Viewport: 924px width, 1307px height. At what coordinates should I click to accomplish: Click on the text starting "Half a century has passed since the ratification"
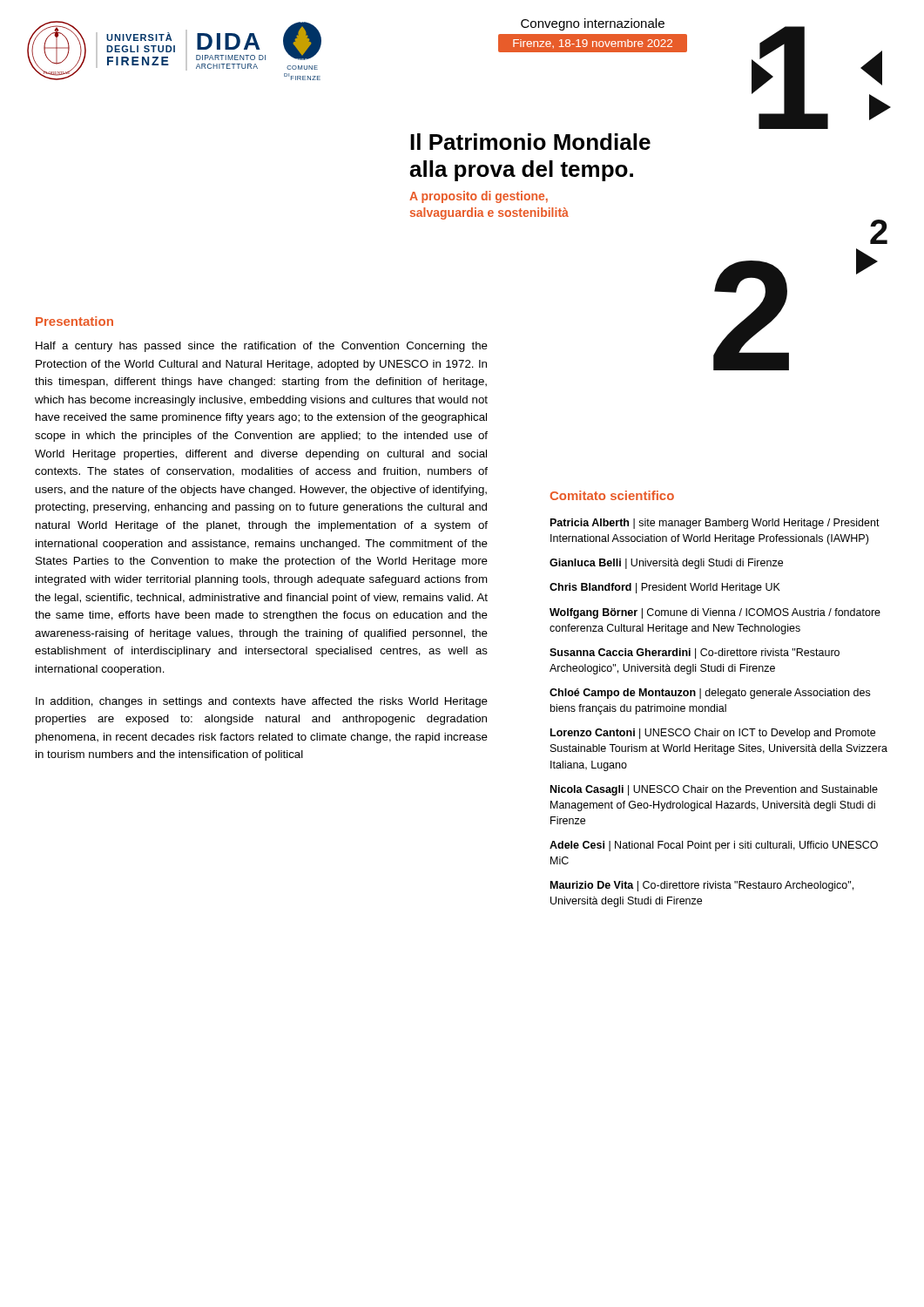(261, 507)
